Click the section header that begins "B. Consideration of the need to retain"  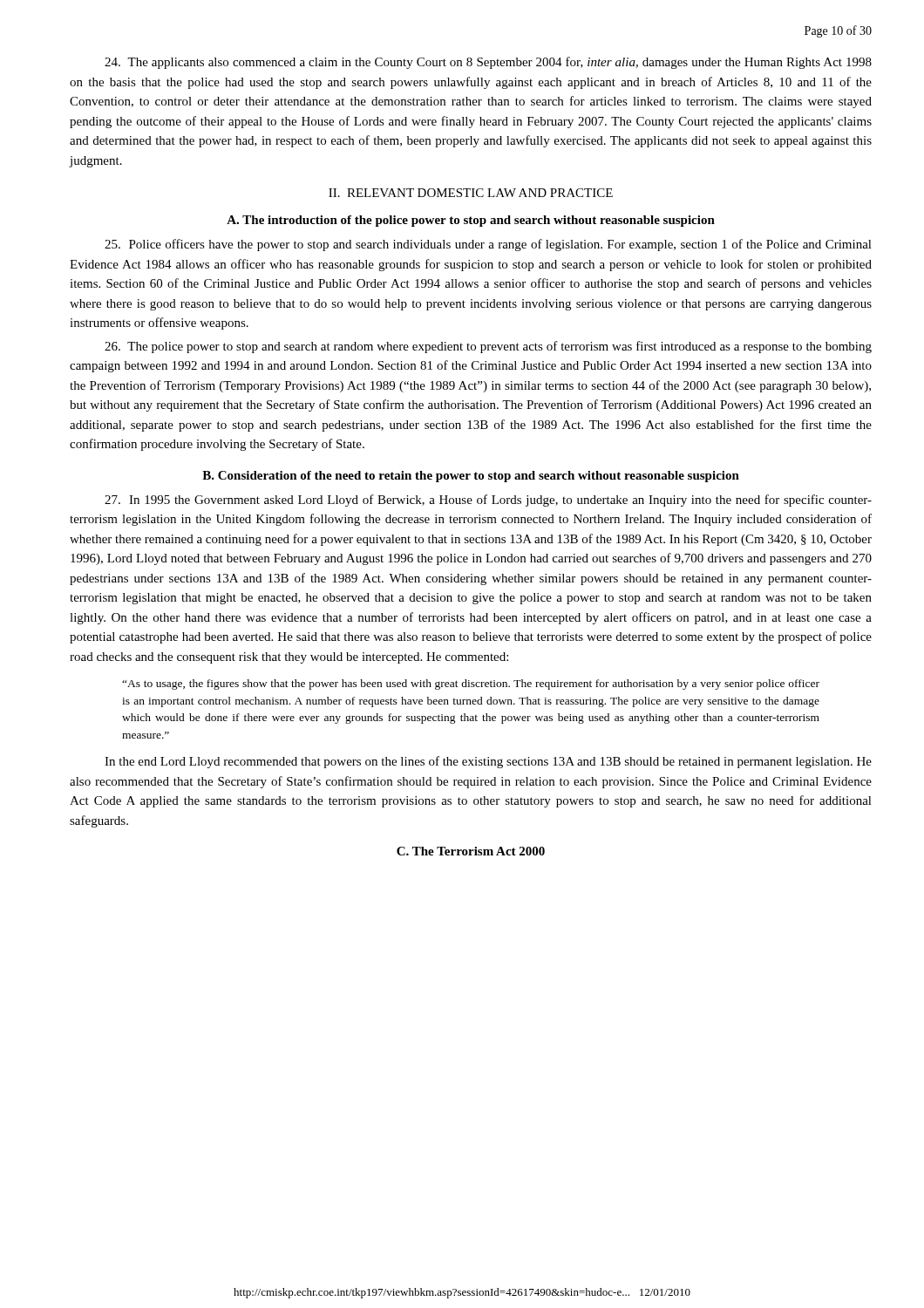471,475
